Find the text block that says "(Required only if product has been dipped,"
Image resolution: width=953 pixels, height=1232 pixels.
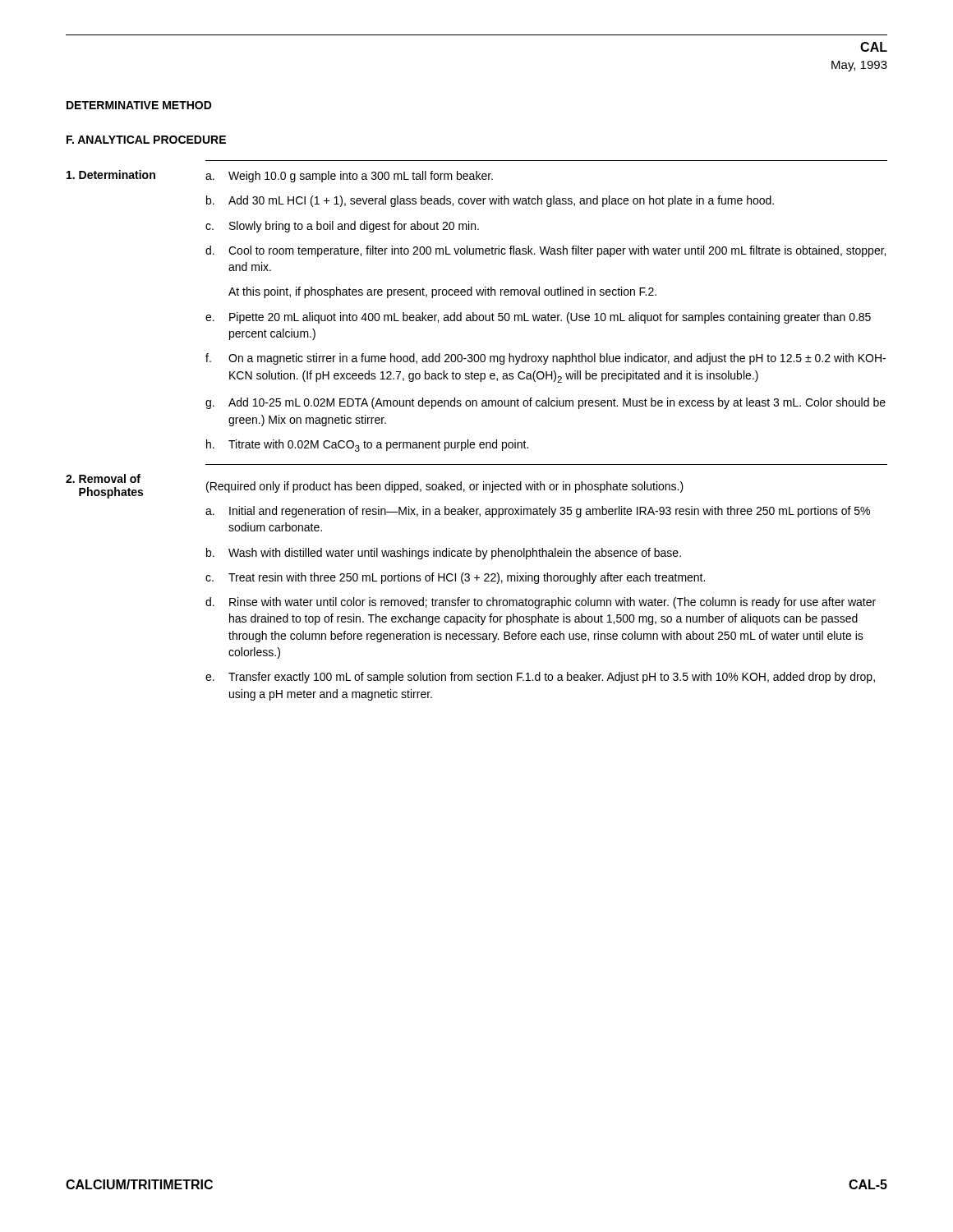(445, 486)
